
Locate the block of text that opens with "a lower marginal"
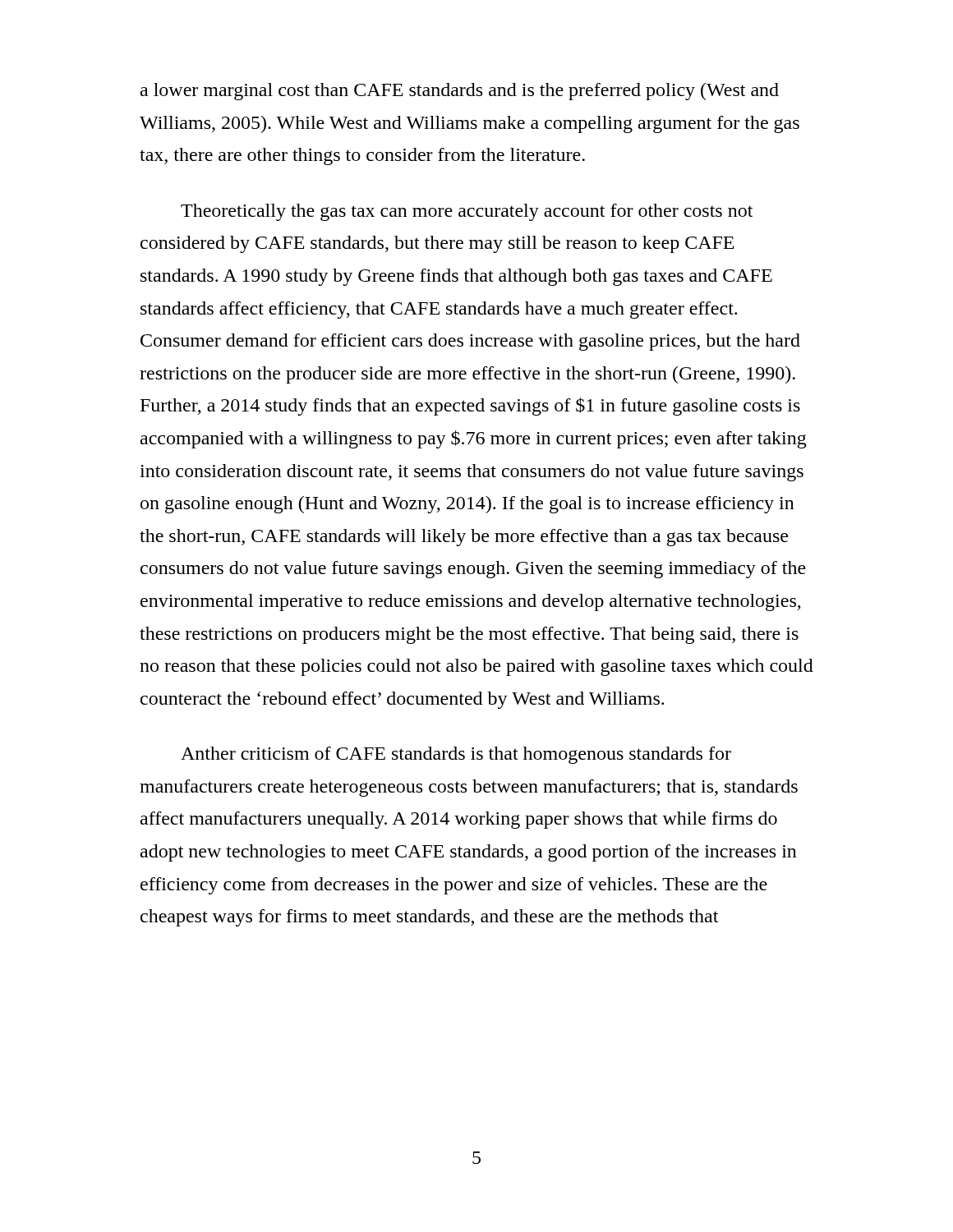coord(476,503)
